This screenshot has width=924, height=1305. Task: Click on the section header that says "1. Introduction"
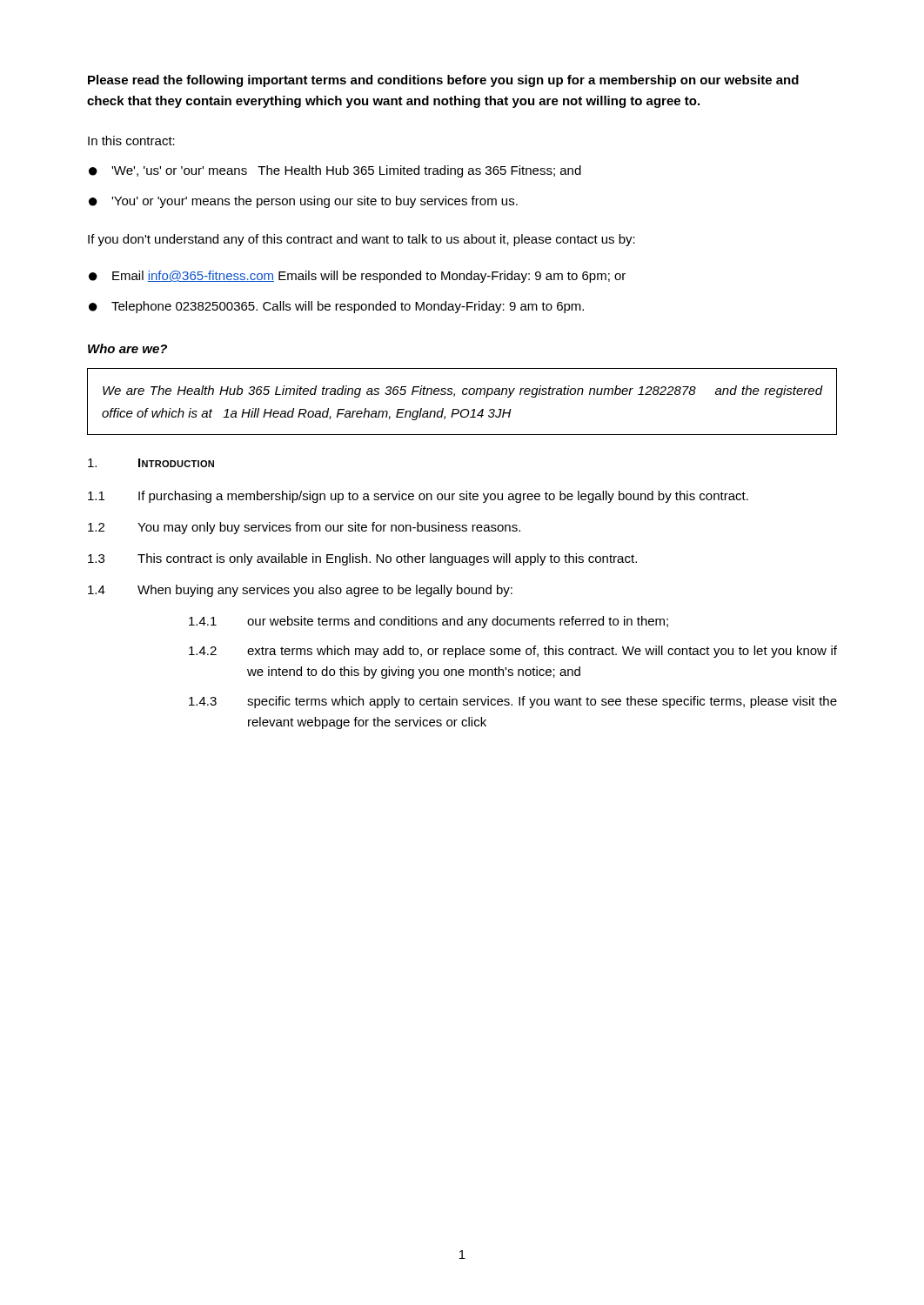pos(151,463)
